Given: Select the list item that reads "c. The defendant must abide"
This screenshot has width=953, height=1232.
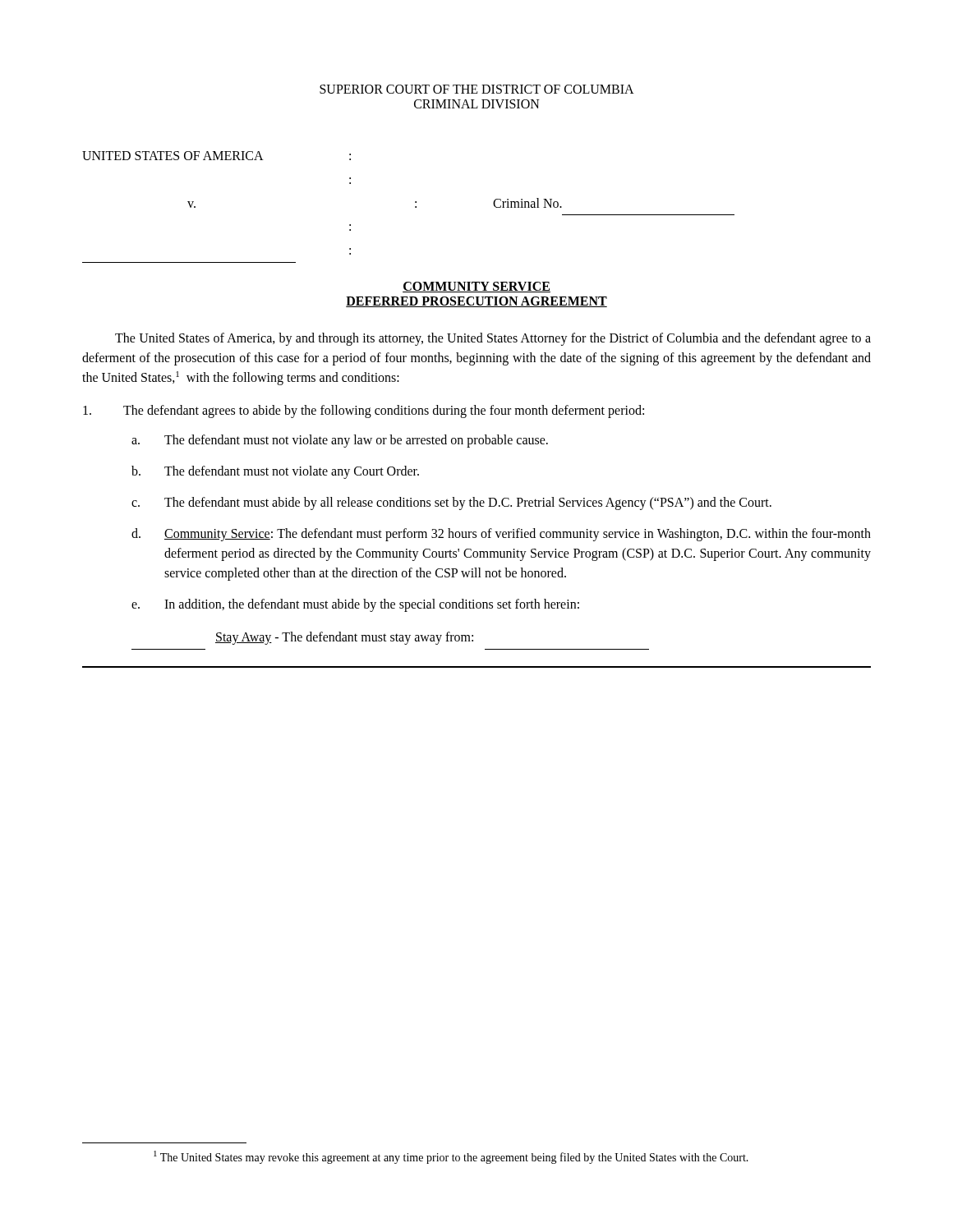Looking at the screenshot, I should tap(501, 503).
